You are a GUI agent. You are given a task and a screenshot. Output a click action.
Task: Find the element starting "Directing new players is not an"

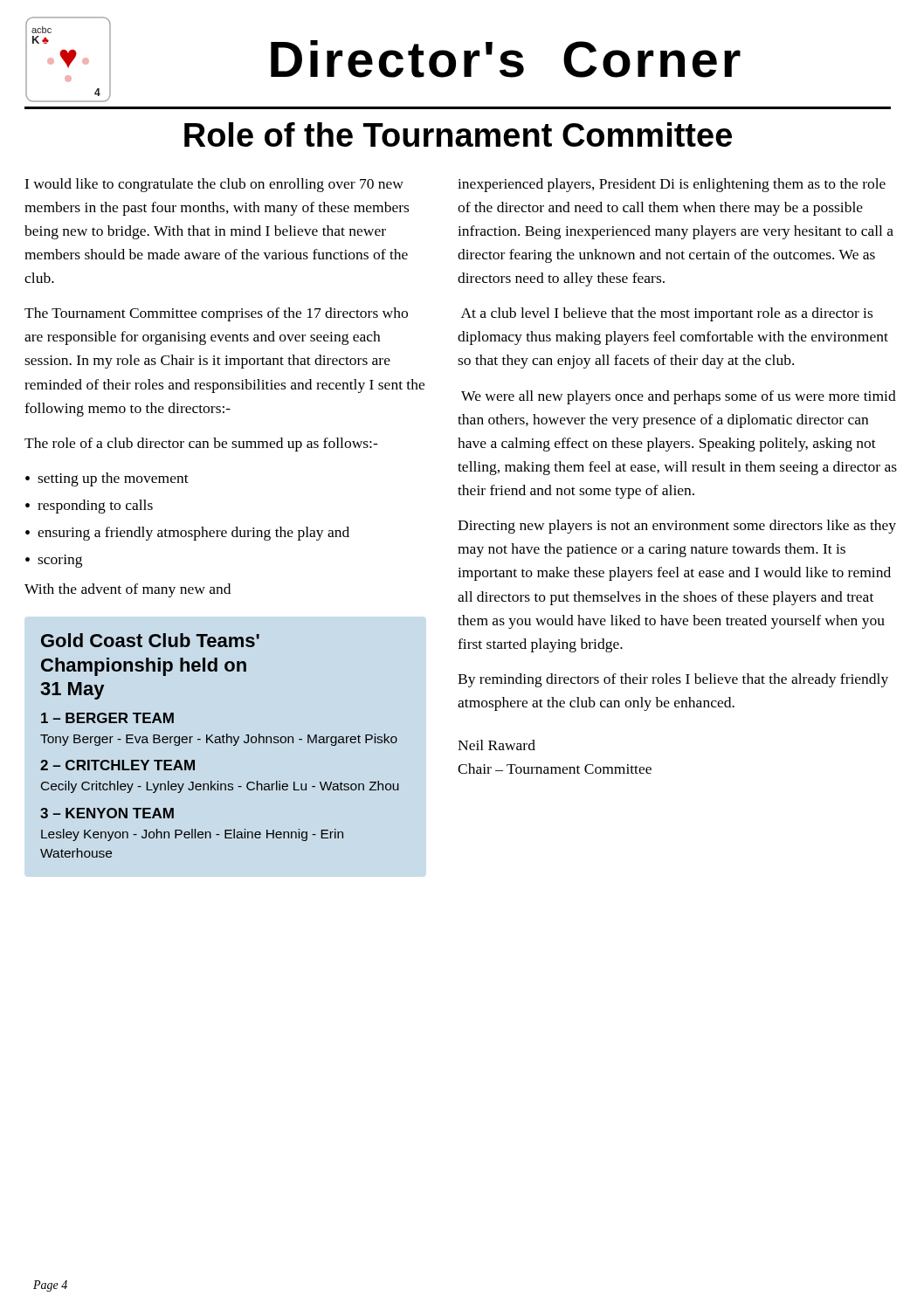[677, 584]
